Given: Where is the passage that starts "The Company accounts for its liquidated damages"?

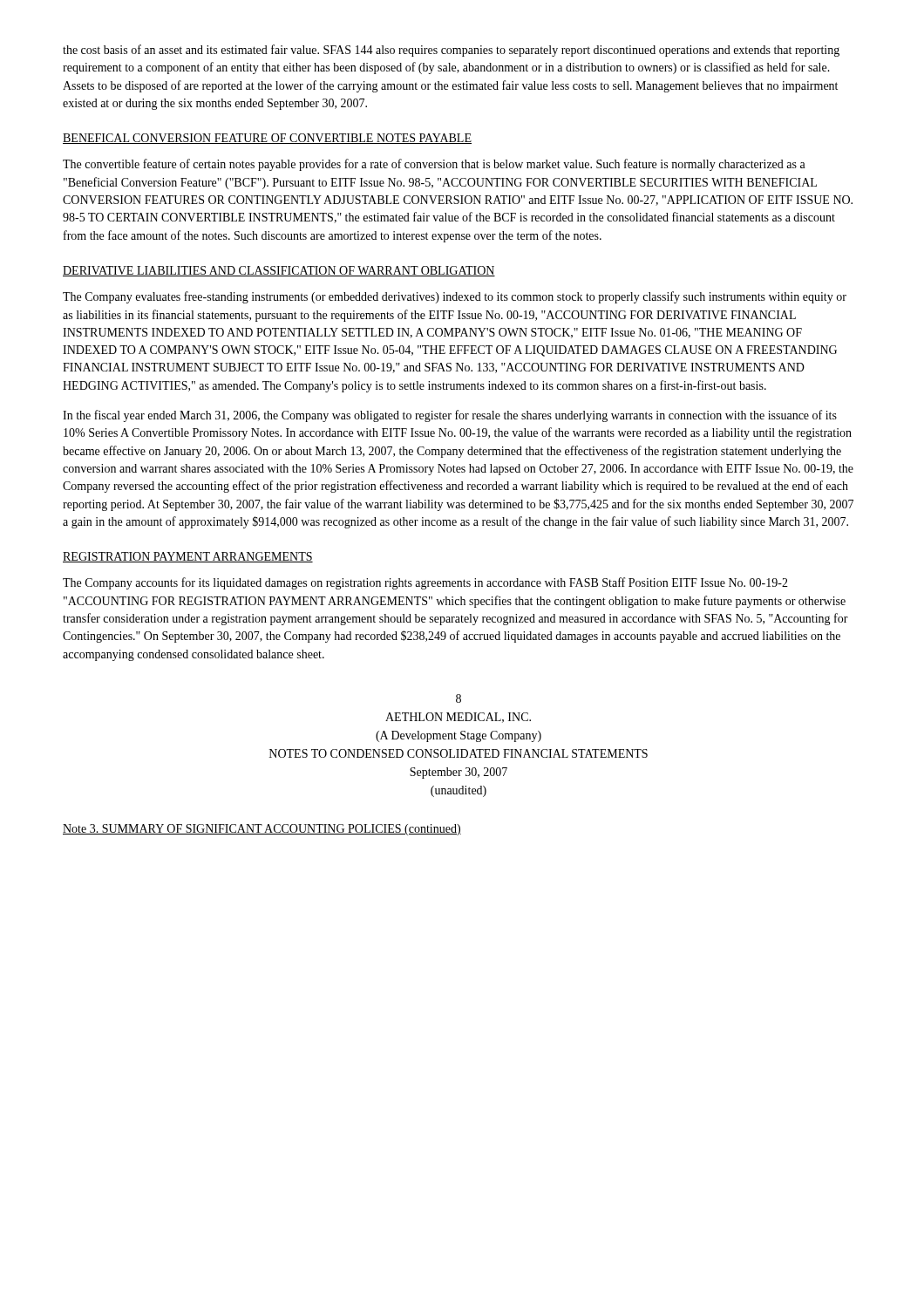Looking at the screenshot, I should pos(455,619).
